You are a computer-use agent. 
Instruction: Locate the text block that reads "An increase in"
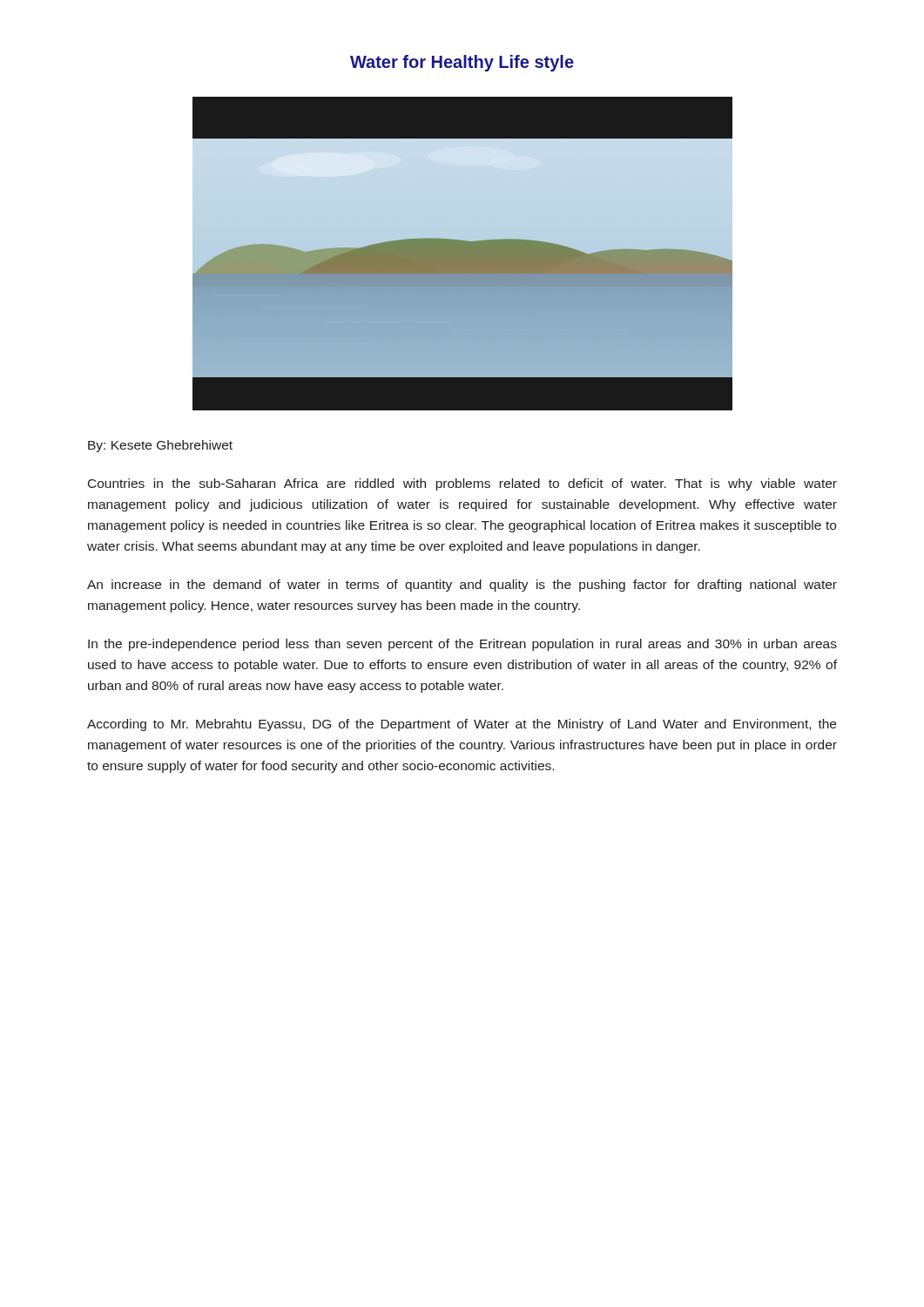coord(462,595)
